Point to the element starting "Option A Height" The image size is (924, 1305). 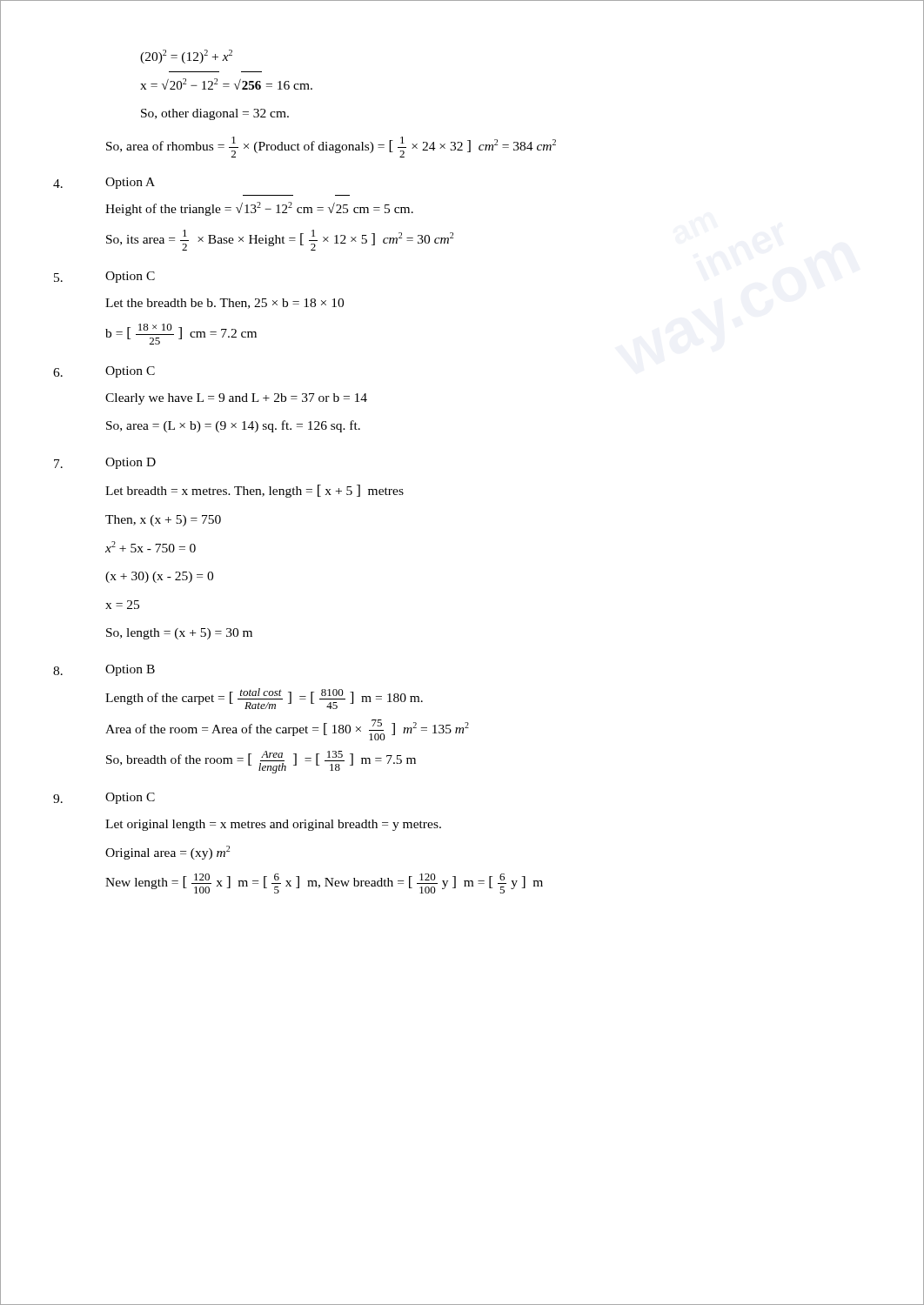[104, 183]
